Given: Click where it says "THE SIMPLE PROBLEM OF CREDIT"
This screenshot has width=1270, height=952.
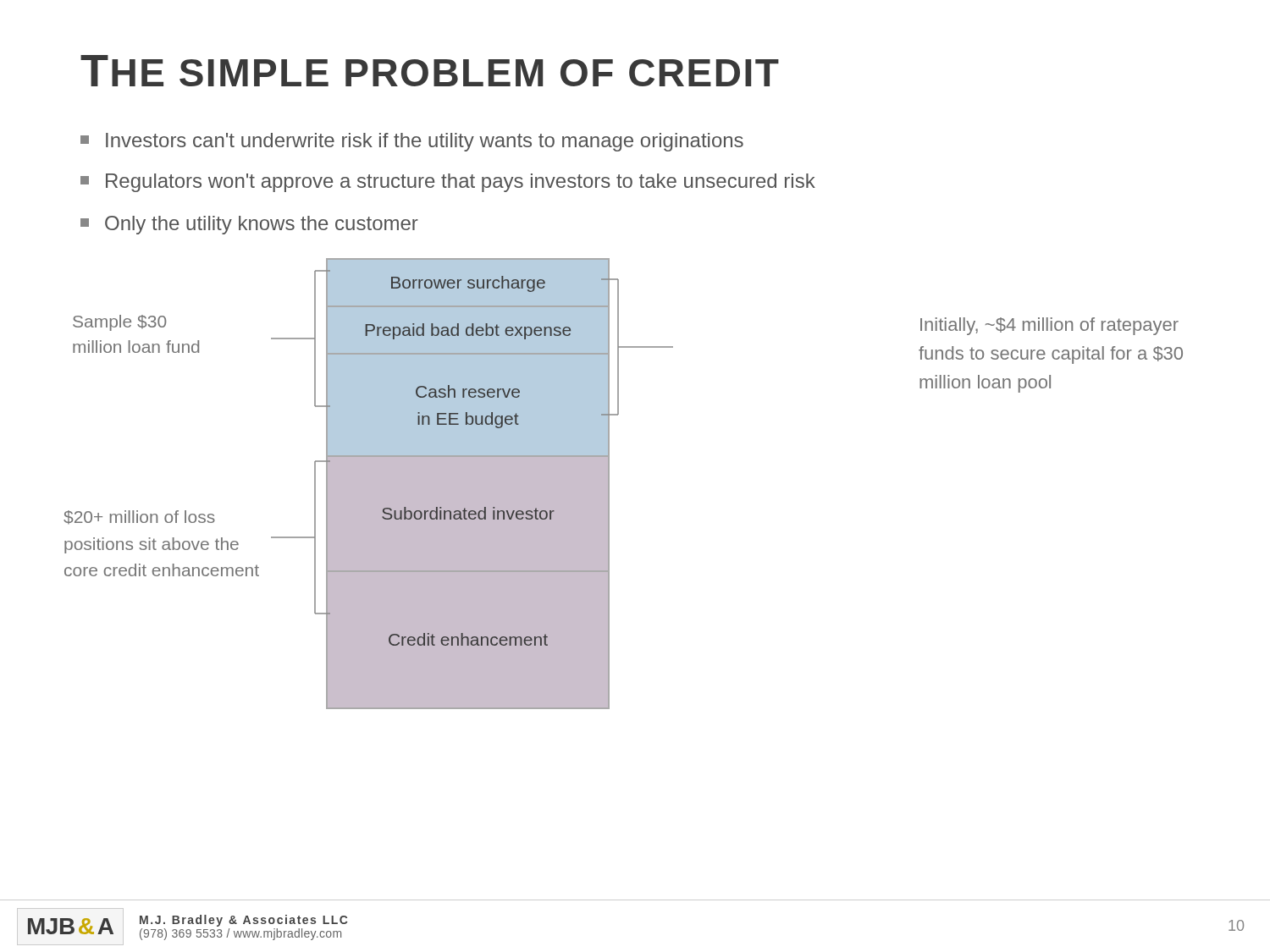Looking at the screenshot, I should pos(430,70).
